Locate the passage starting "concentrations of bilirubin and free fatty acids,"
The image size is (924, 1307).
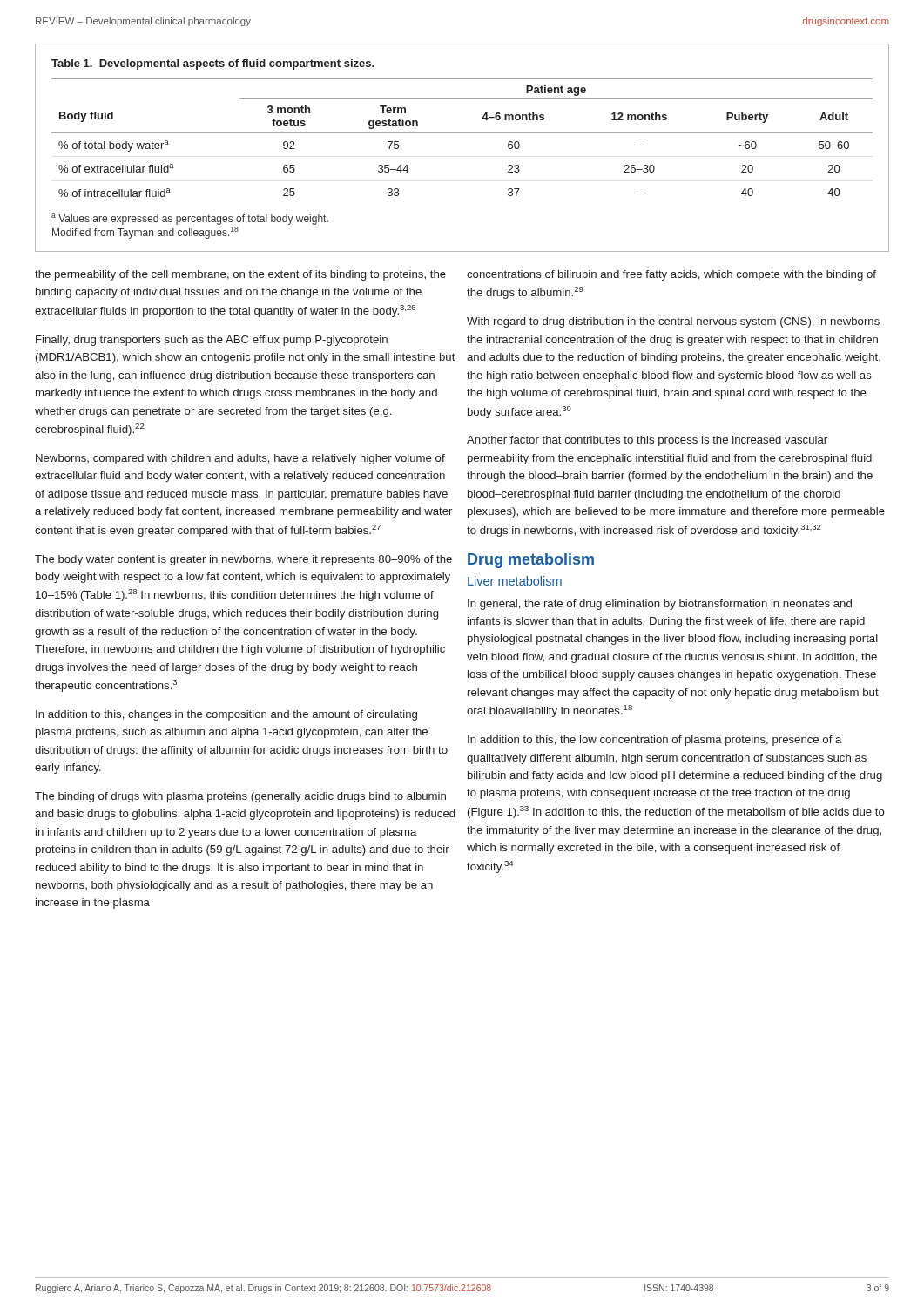click(671, 284)
